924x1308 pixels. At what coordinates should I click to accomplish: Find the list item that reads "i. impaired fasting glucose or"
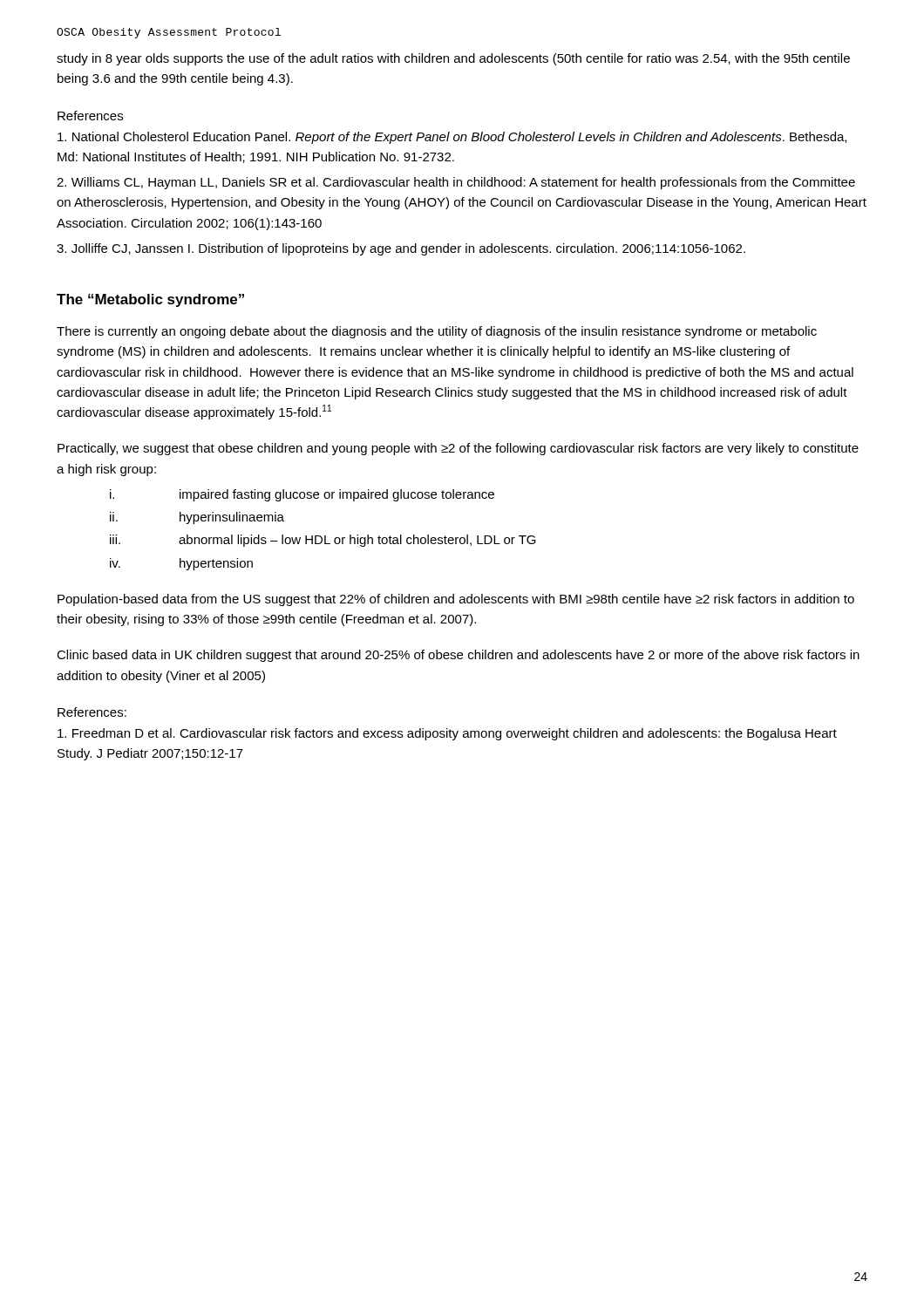click(x=462, y=494)
